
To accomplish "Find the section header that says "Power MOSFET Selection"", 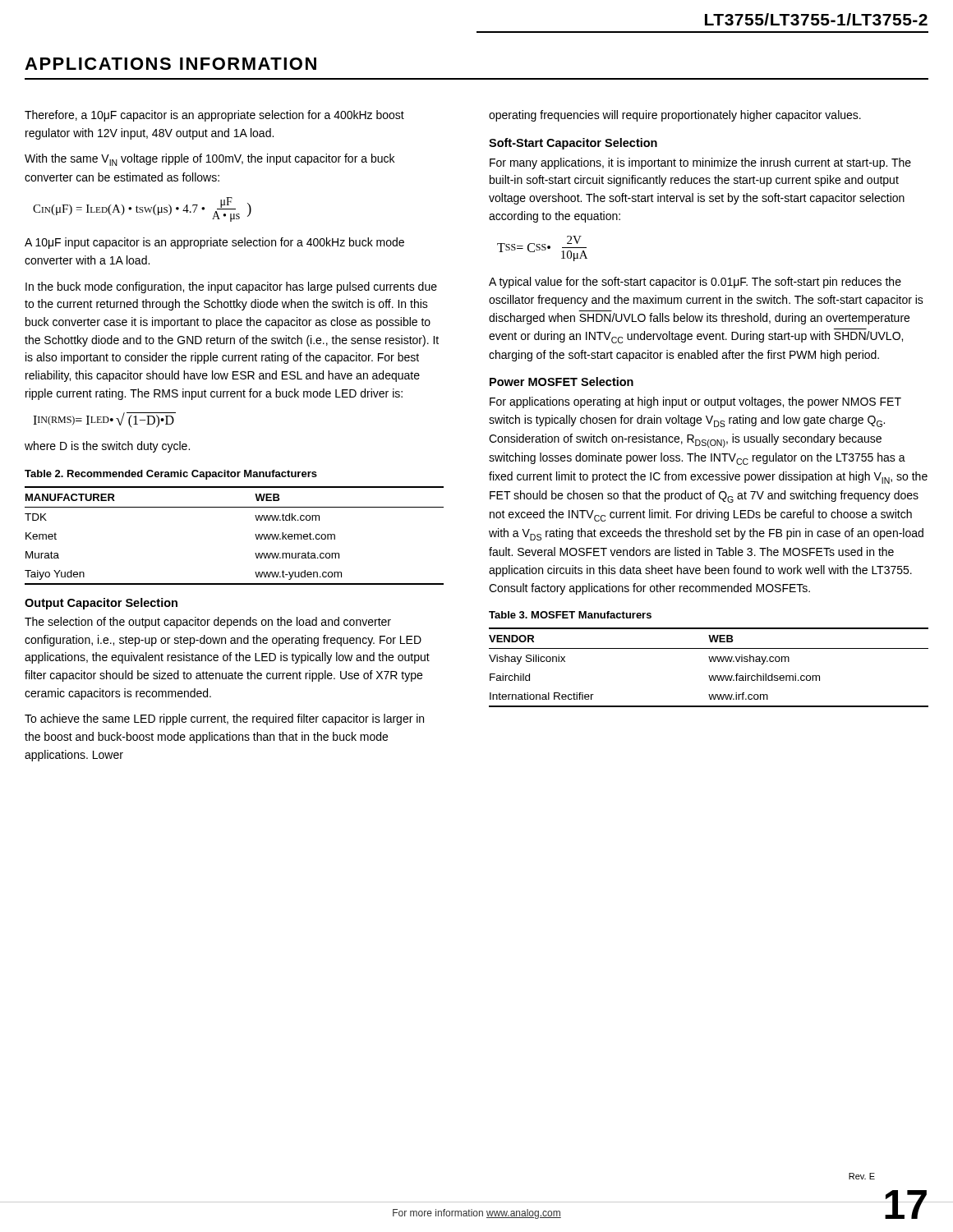I will [x=561, y=382].
